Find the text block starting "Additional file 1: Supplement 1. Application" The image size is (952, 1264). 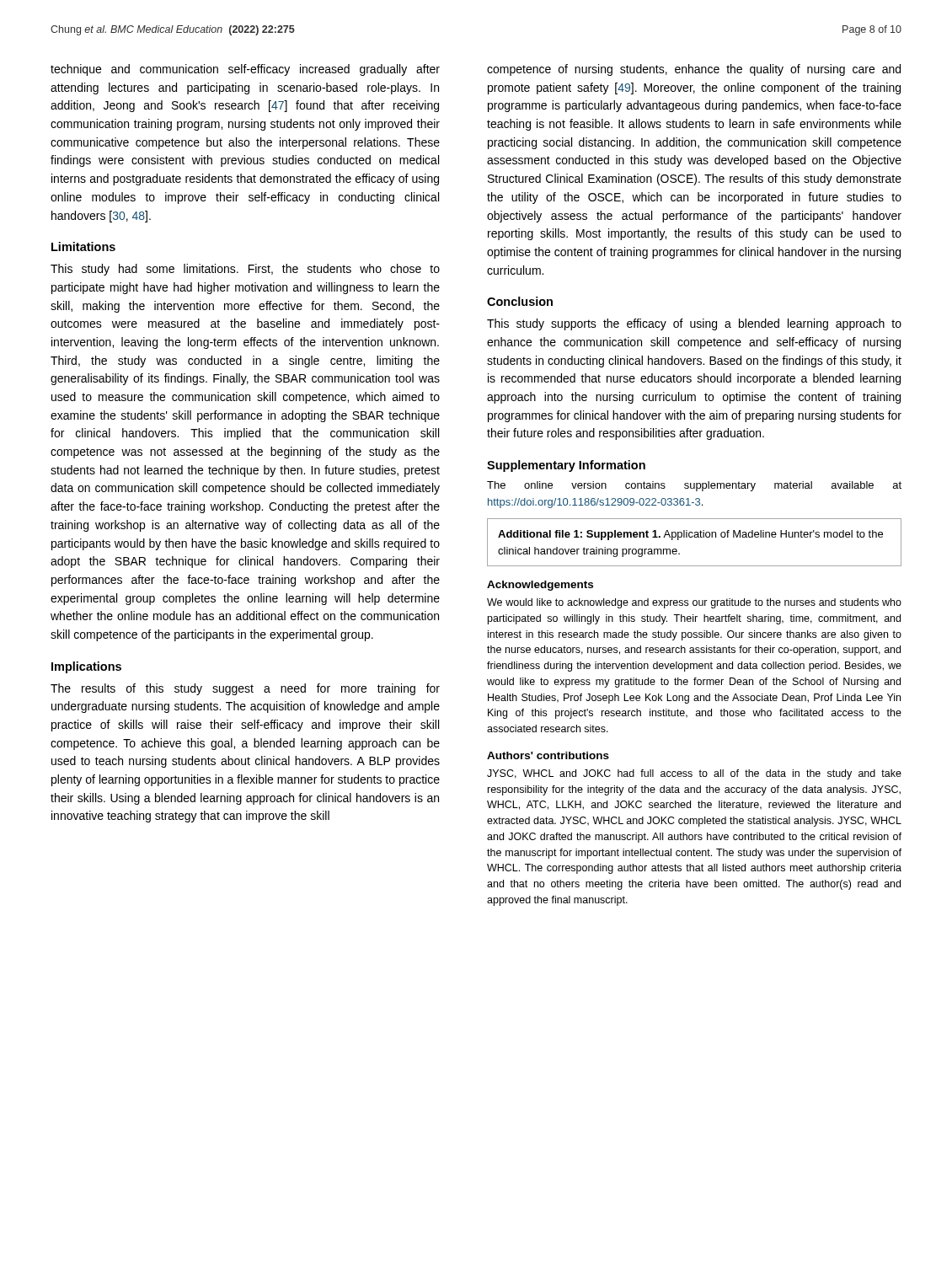click(x=694, y=542)
